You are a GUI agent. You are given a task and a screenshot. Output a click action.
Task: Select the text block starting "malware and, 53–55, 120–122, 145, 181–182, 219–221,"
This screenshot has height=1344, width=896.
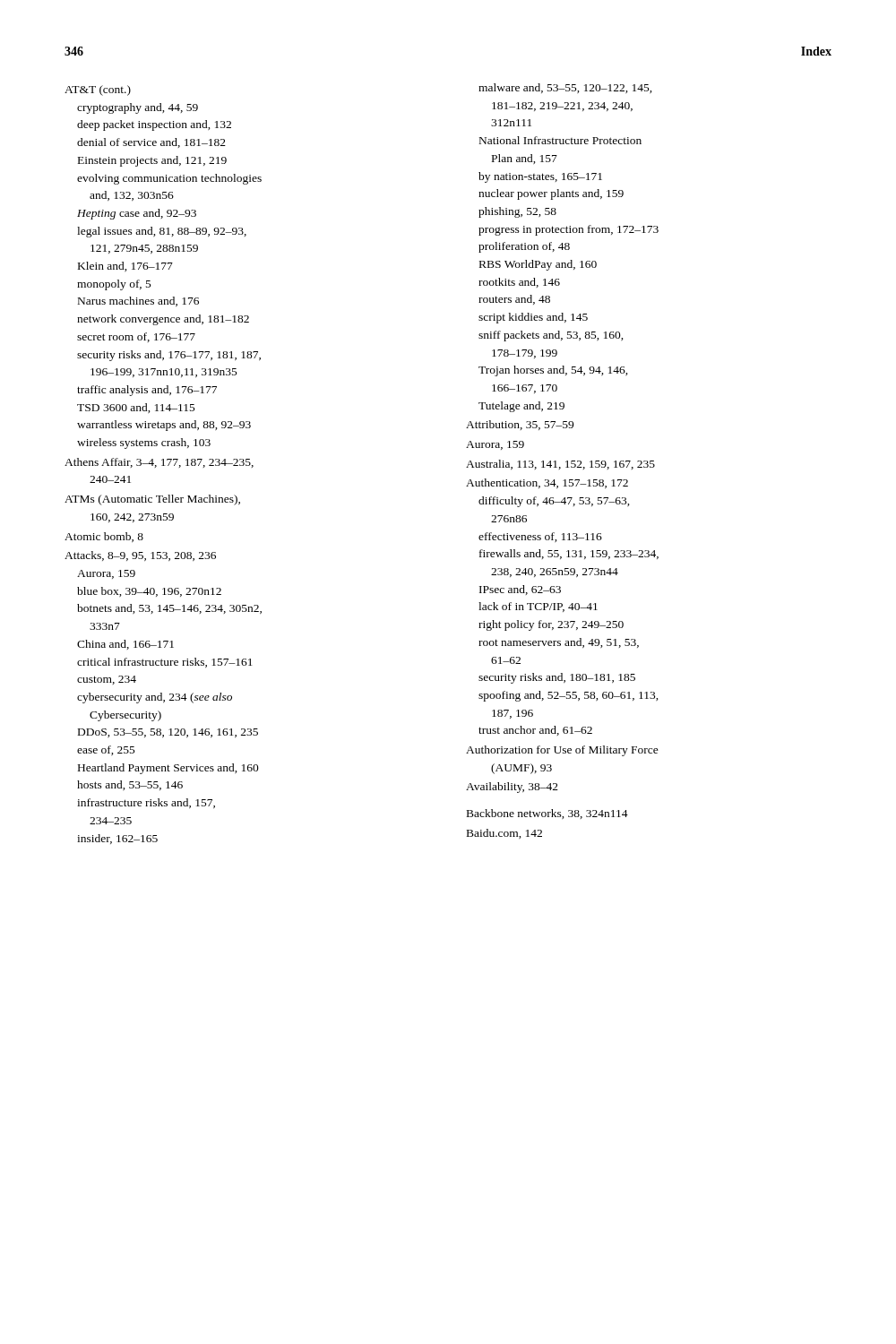pos(649,460)
